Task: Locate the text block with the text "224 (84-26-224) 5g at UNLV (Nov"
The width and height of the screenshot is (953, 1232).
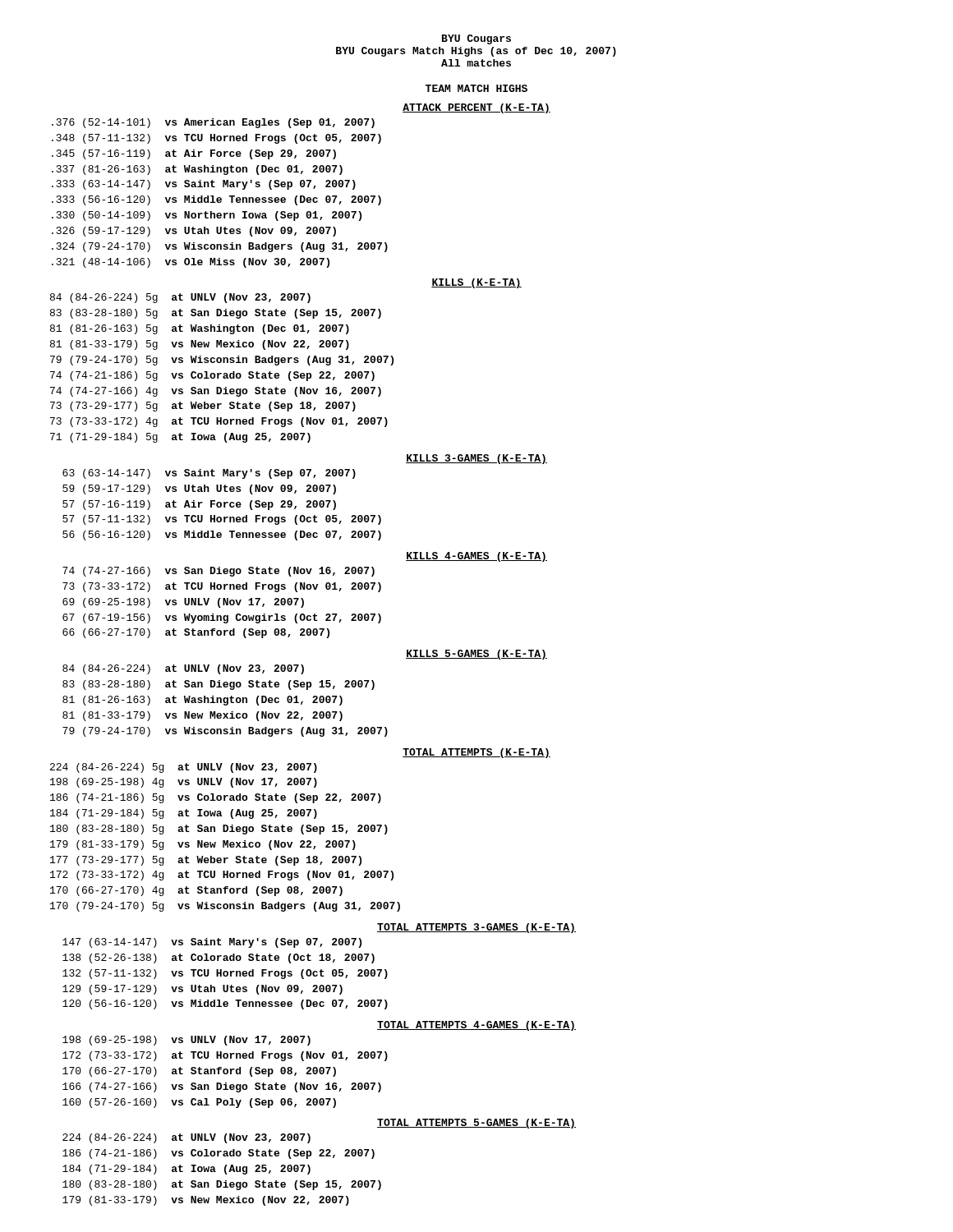Action: tap(184, 768)
